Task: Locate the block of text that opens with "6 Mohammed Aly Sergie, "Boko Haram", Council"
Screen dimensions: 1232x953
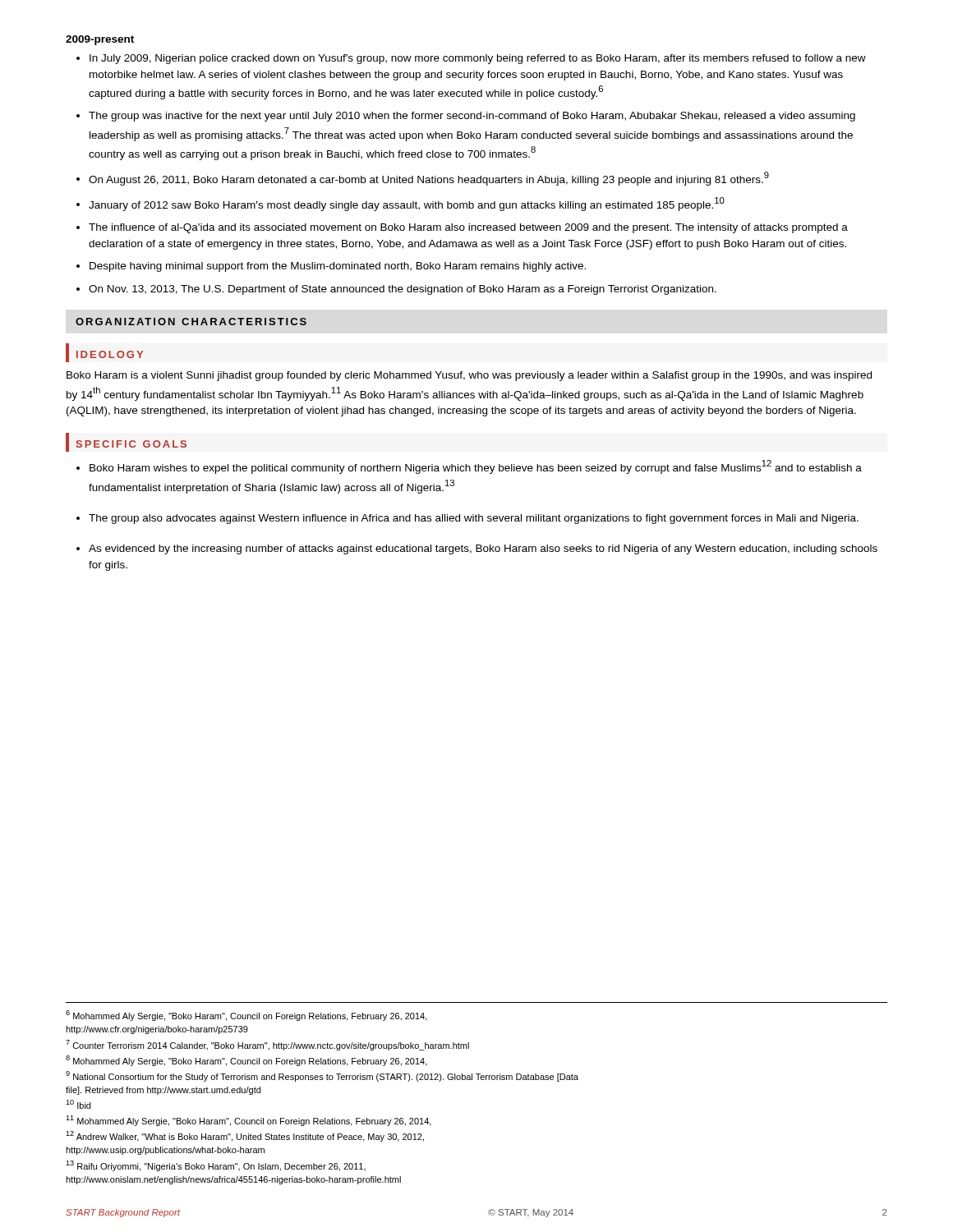Action: pyautogui.click(x=246, y=1016)
